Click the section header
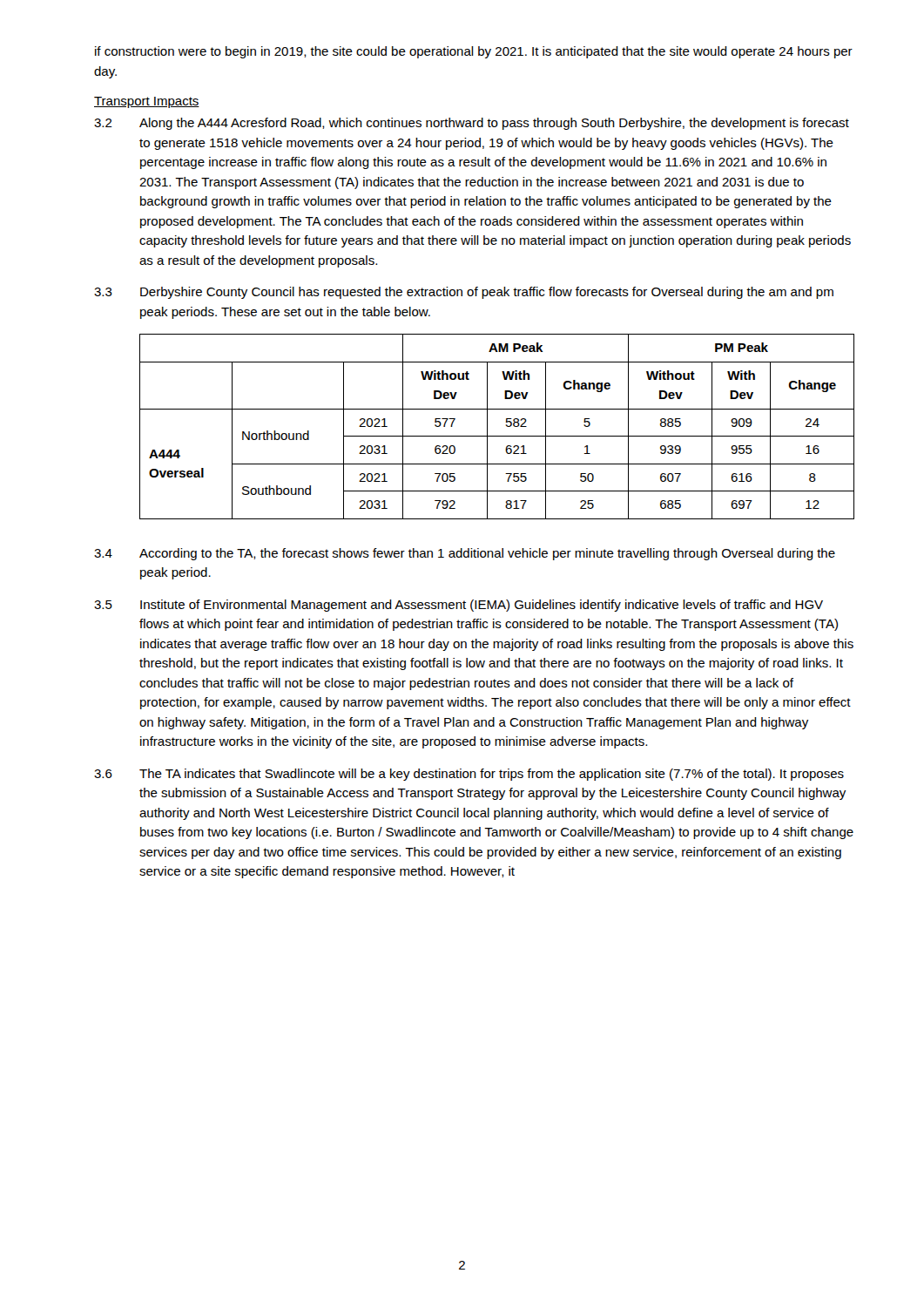Image resolution: width=924 pixels, height=1307 pixels. [146, 101]
